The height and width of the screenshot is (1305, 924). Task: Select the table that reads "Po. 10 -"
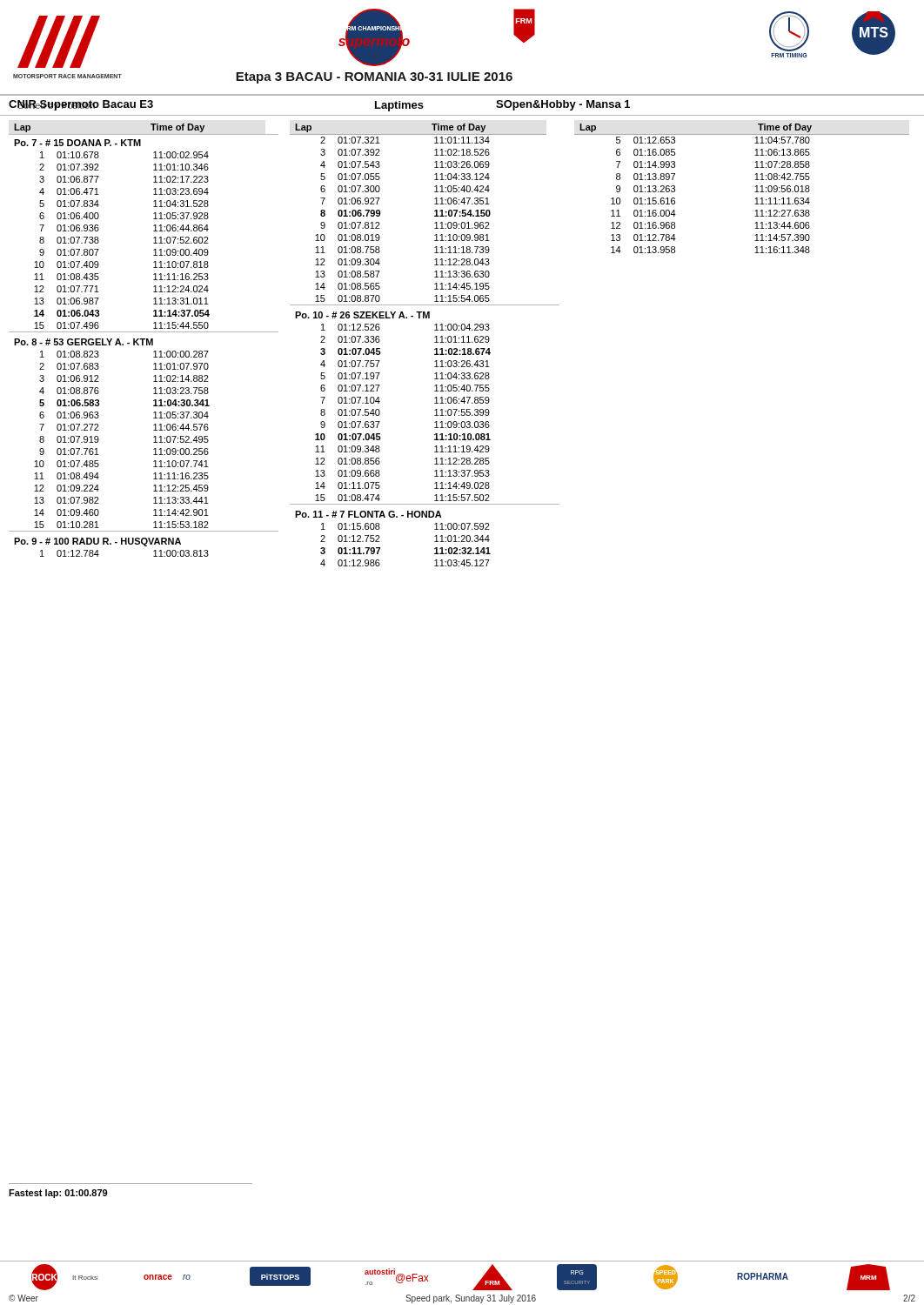pos(425,352)
